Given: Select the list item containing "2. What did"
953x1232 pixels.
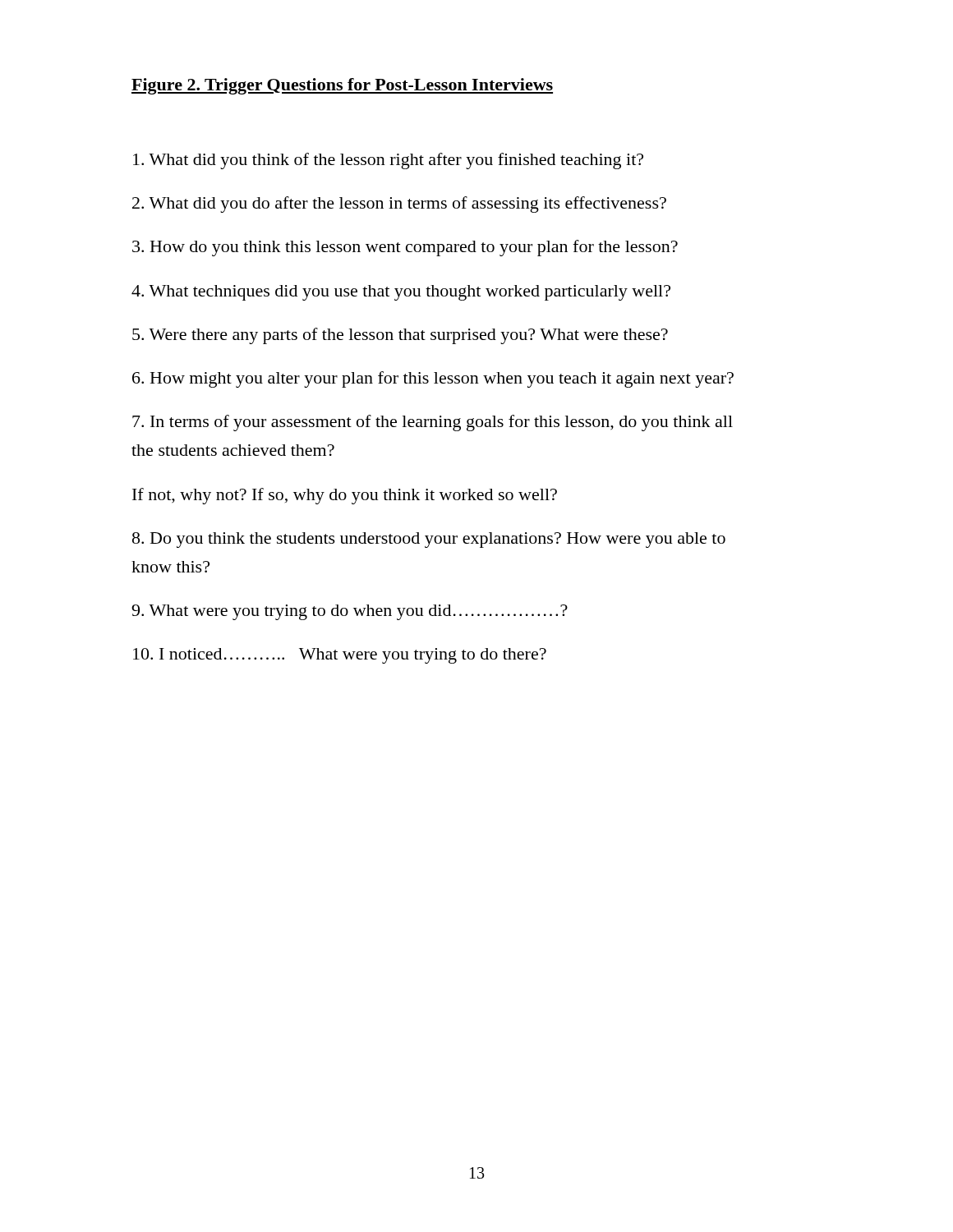Looking at the screenshot, I should pos(399,203).
